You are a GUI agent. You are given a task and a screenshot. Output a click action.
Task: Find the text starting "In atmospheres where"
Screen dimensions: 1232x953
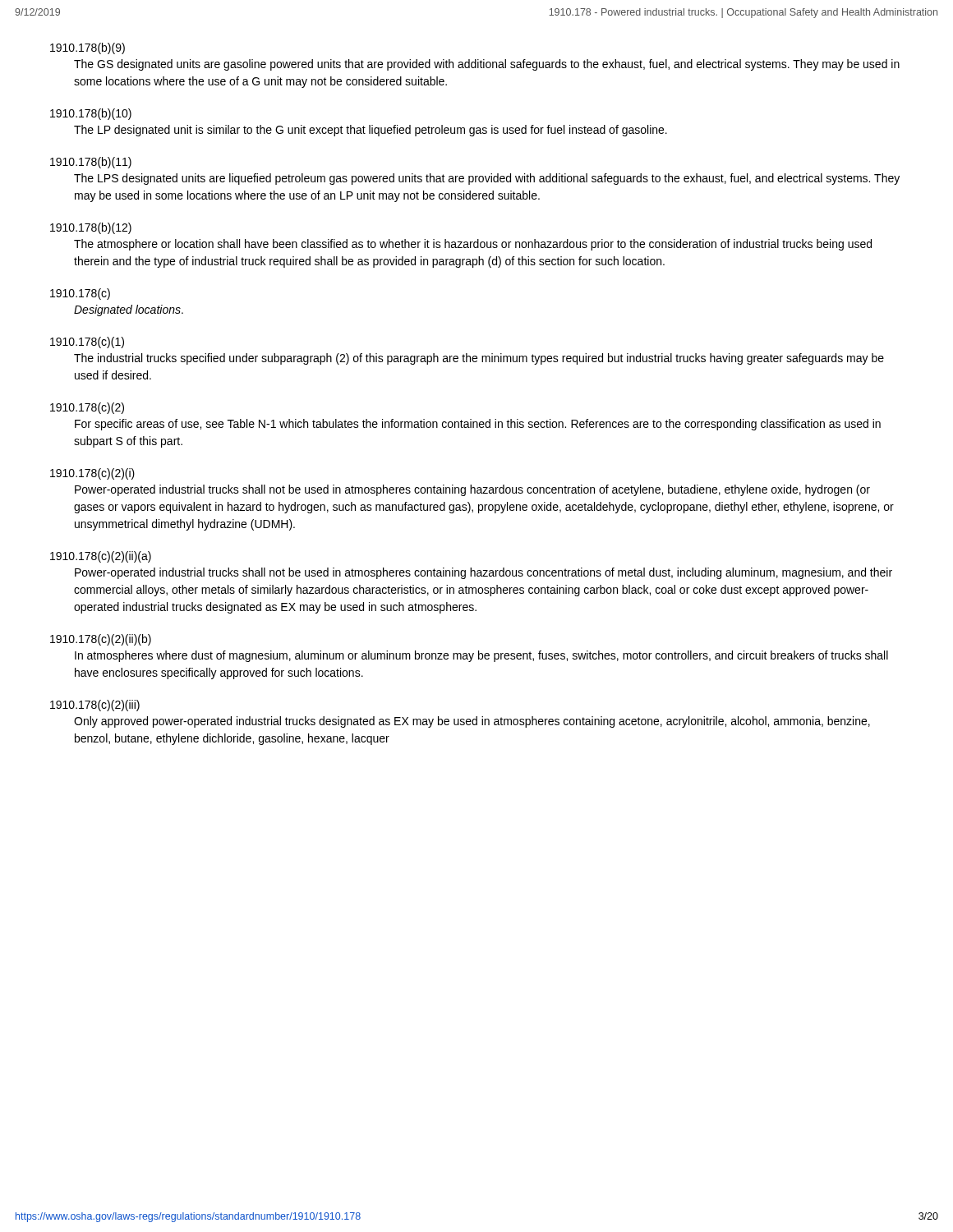tap(481, 664)
